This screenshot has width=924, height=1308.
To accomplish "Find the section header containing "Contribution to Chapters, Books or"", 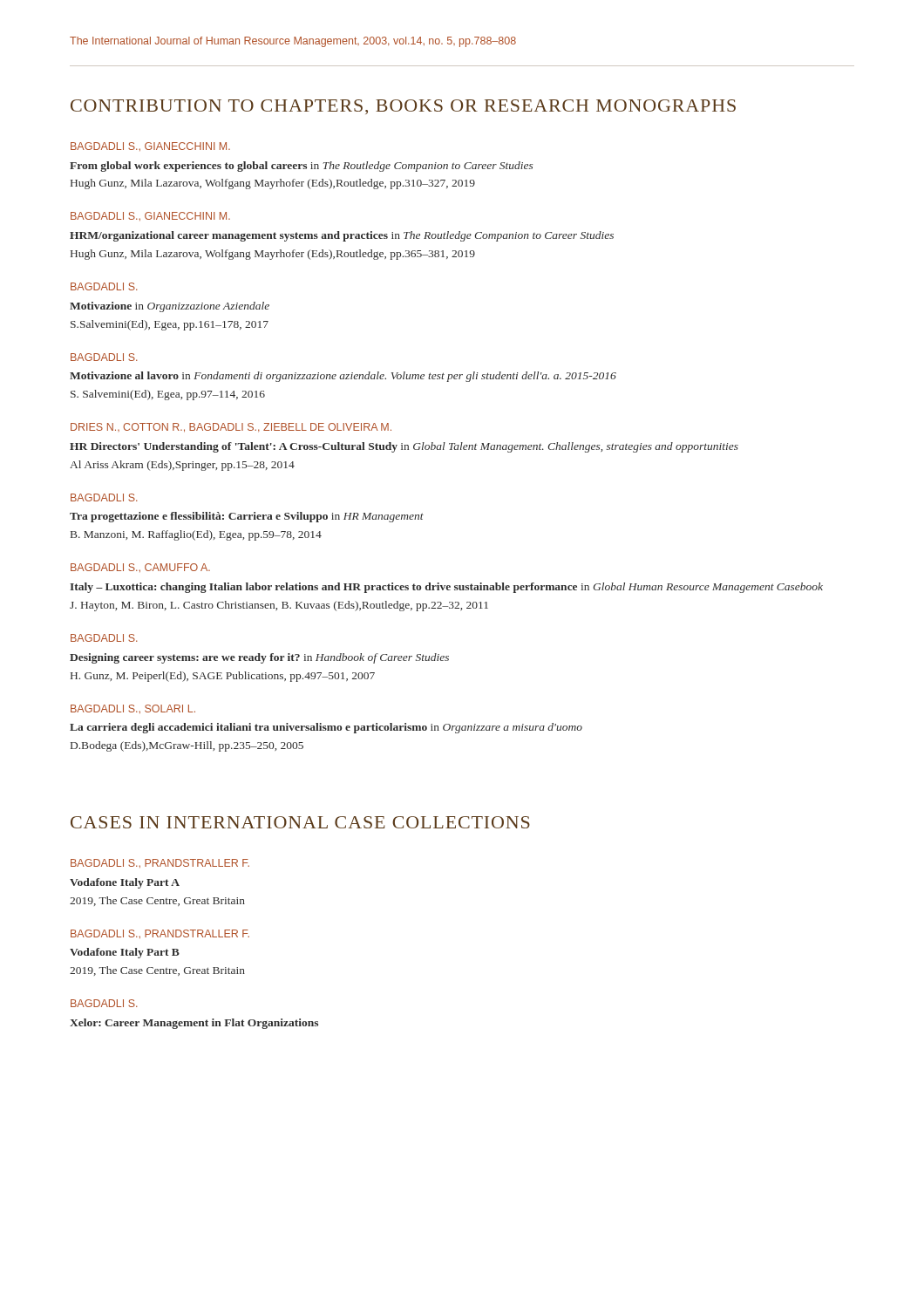I will 404,105.
